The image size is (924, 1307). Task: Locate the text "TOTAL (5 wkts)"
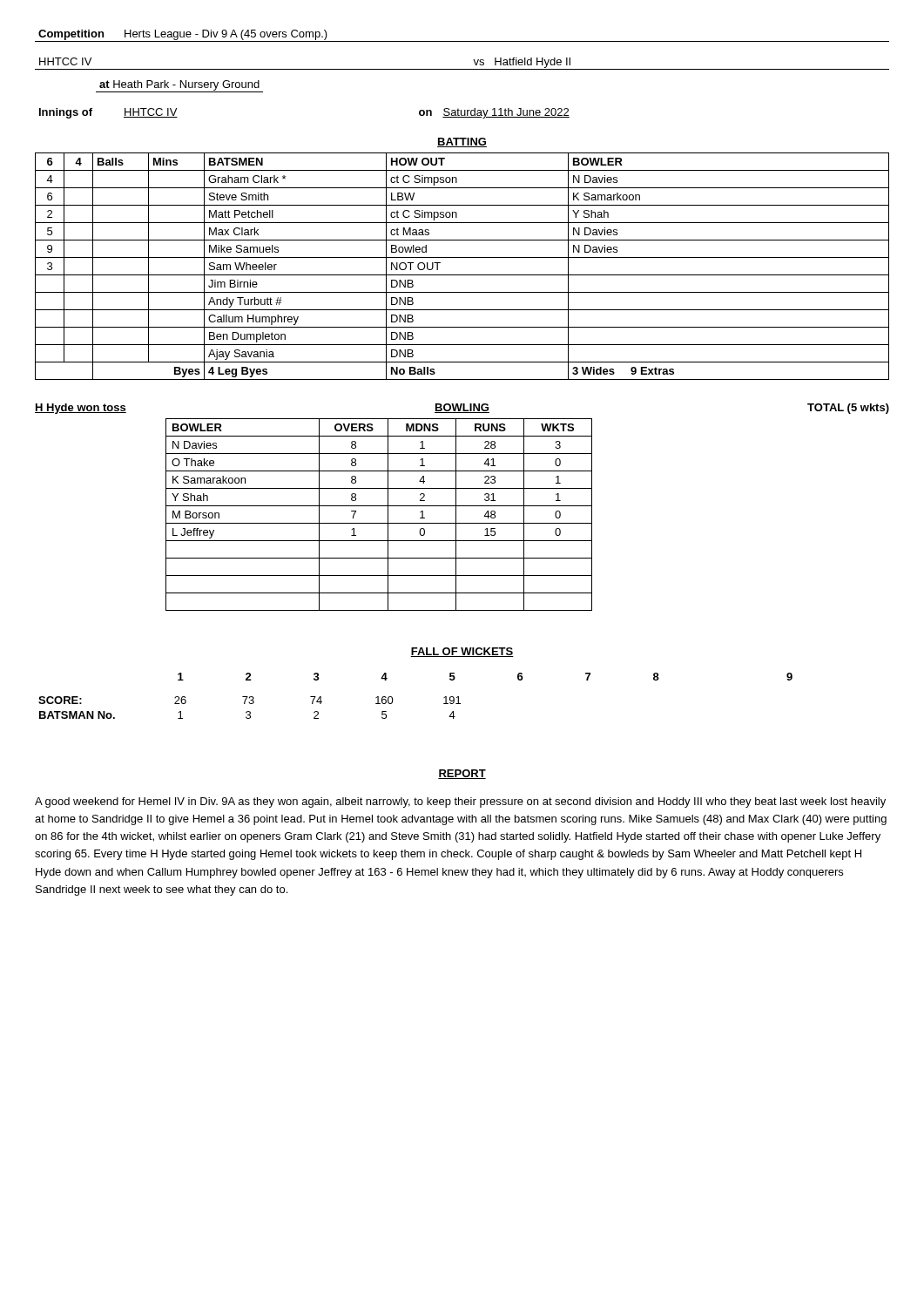pyautogui.click(x=848, y=407)
